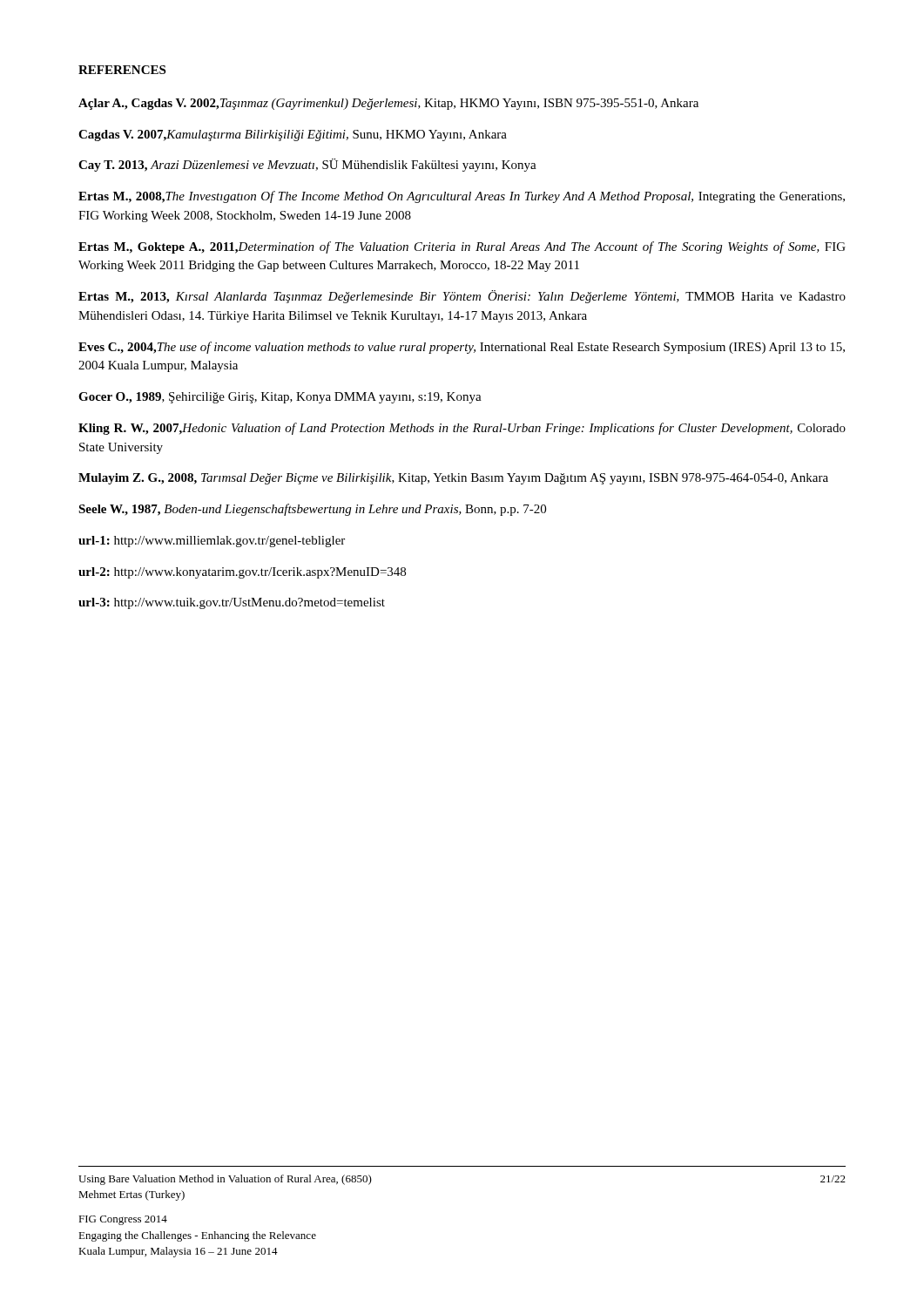Point to the block beginning "Açlar A., Cagdas V."

click(x=462, y=103)
